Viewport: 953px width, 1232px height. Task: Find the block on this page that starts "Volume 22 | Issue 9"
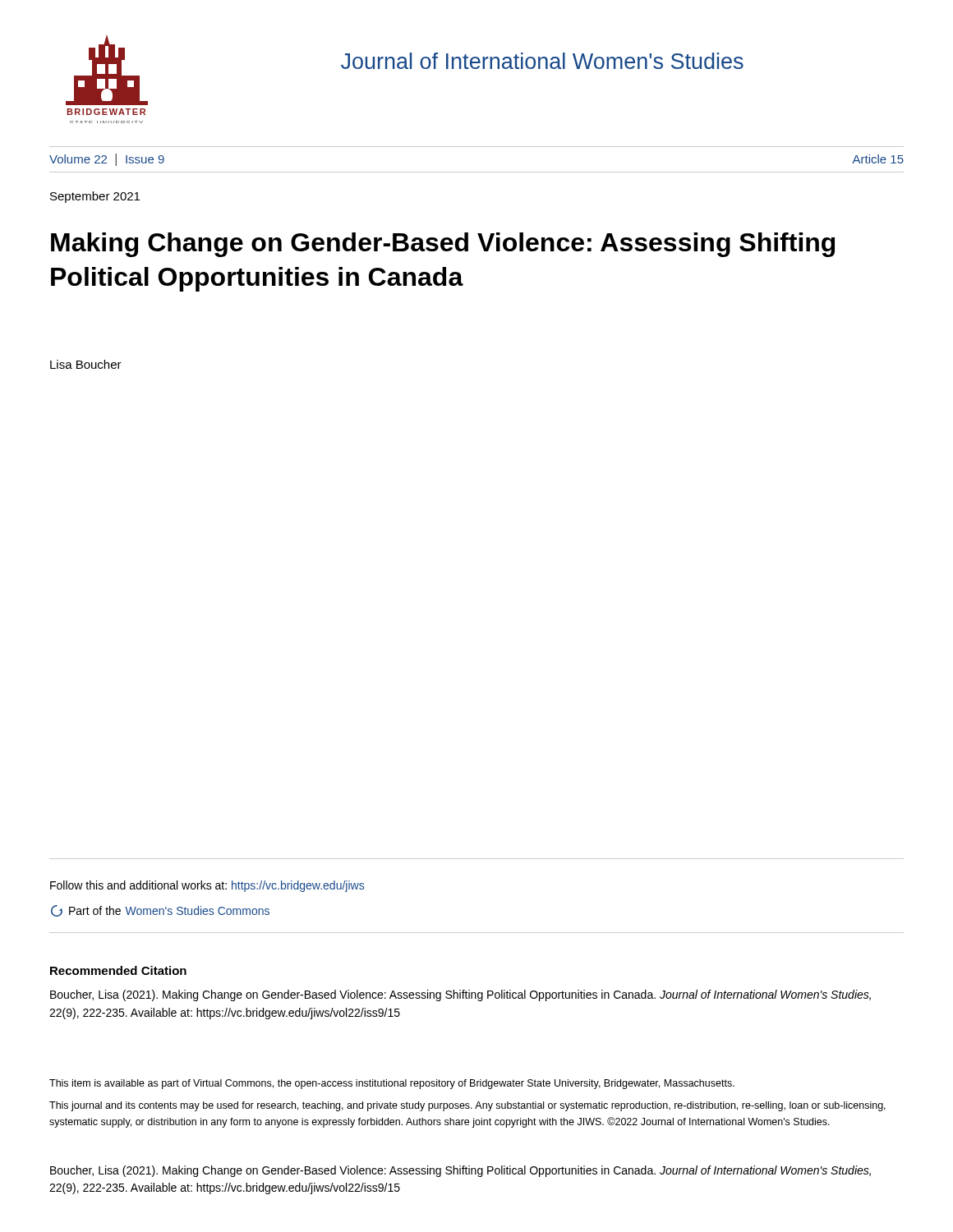104,160
